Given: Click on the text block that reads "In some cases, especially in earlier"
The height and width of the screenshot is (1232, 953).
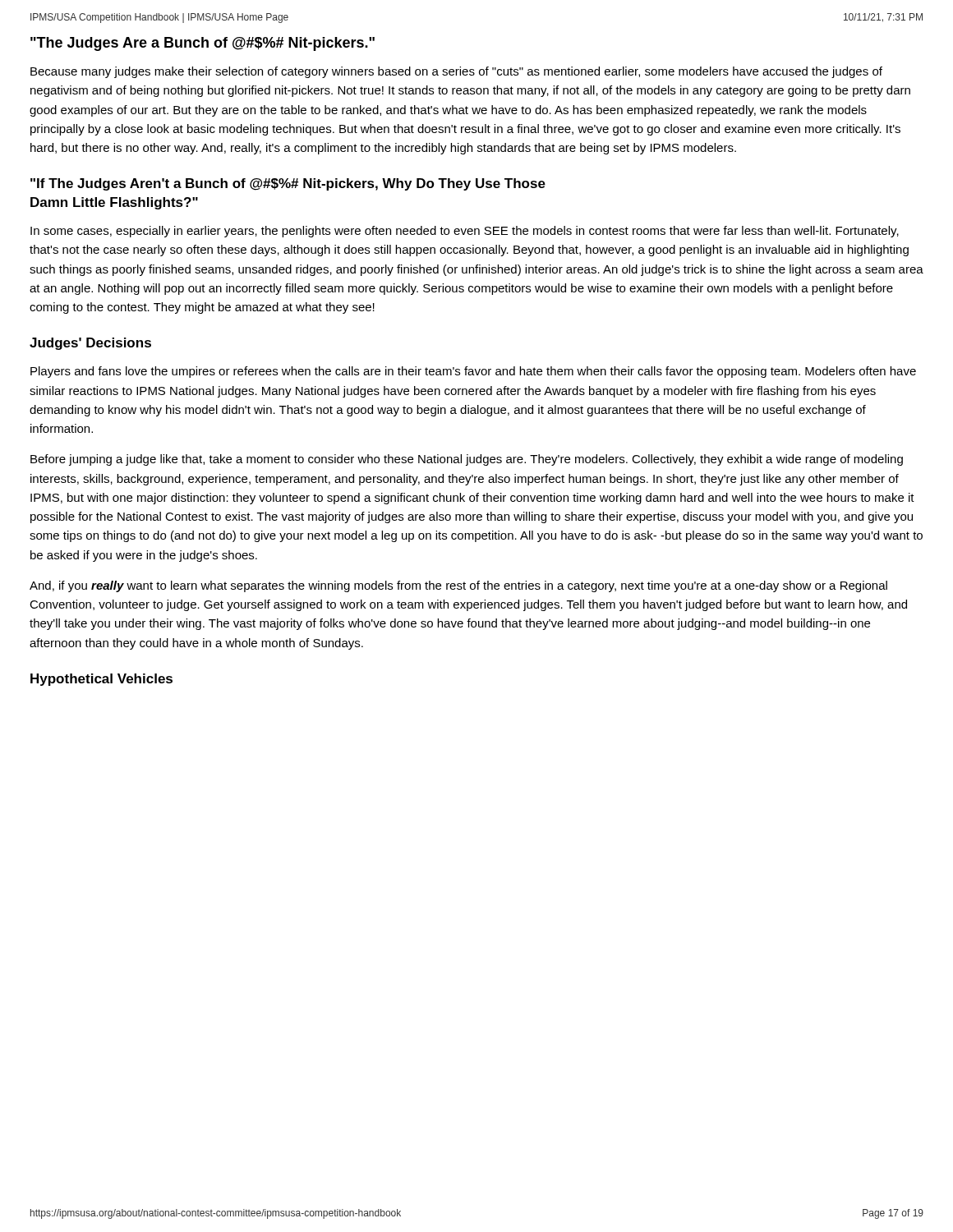Looking at the screenshot, I should tap(476, 269).
